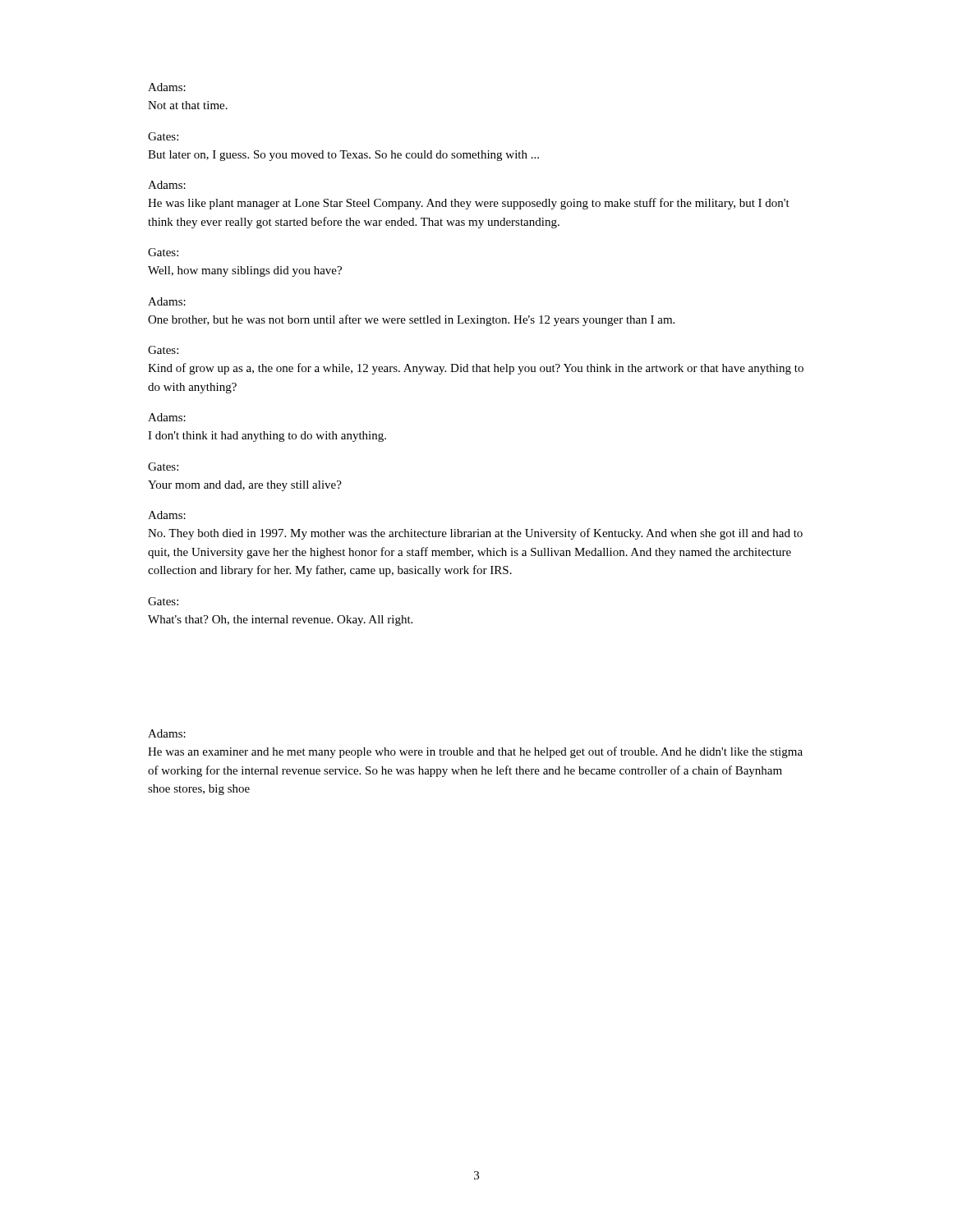
Task: Click the passage that begins "Adams: He was an"
Action: (x=476, y=762)
